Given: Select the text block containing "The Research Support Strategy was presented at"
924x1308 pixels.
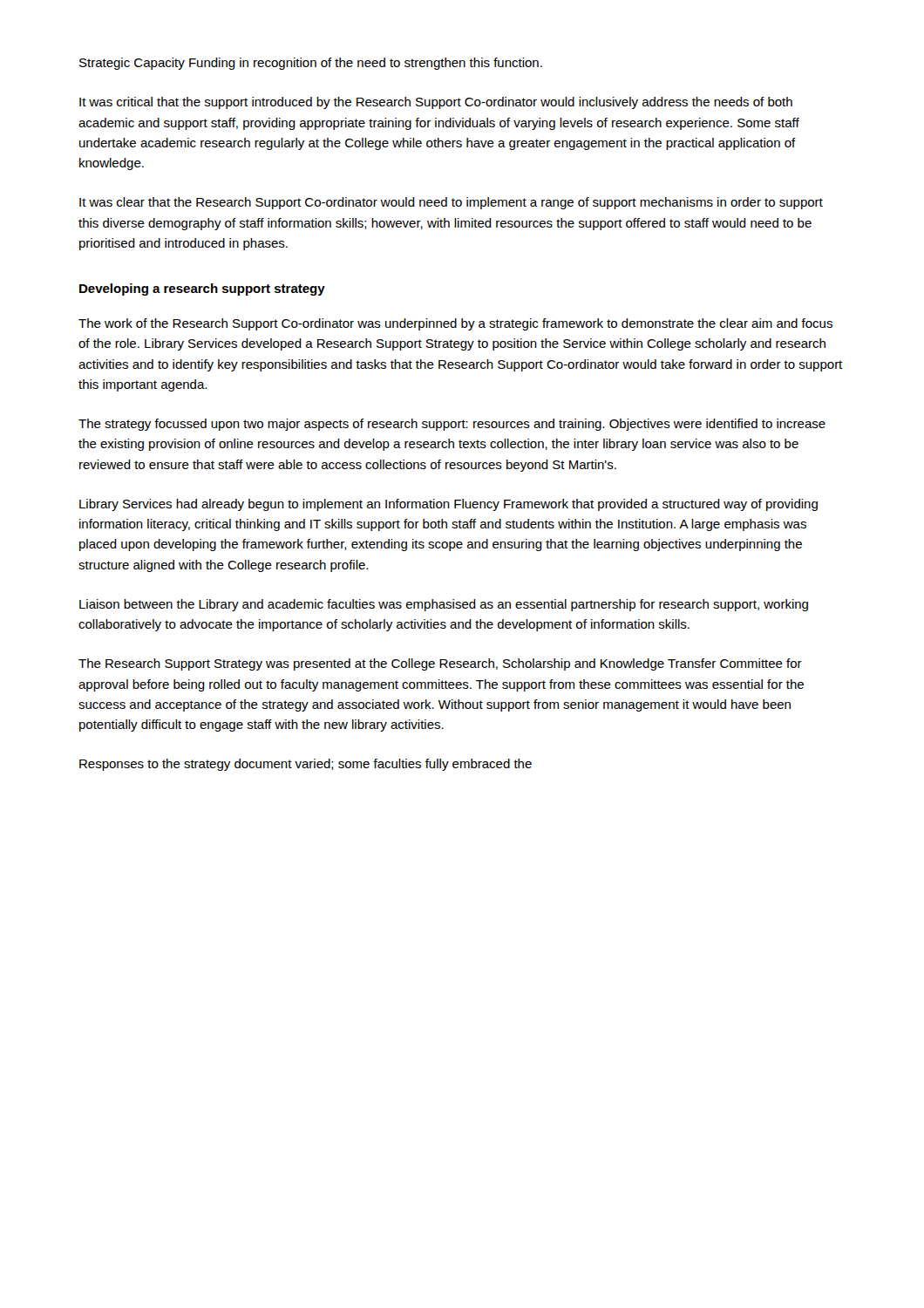Looking at the screenshot, I should click(x=441, y=694).
